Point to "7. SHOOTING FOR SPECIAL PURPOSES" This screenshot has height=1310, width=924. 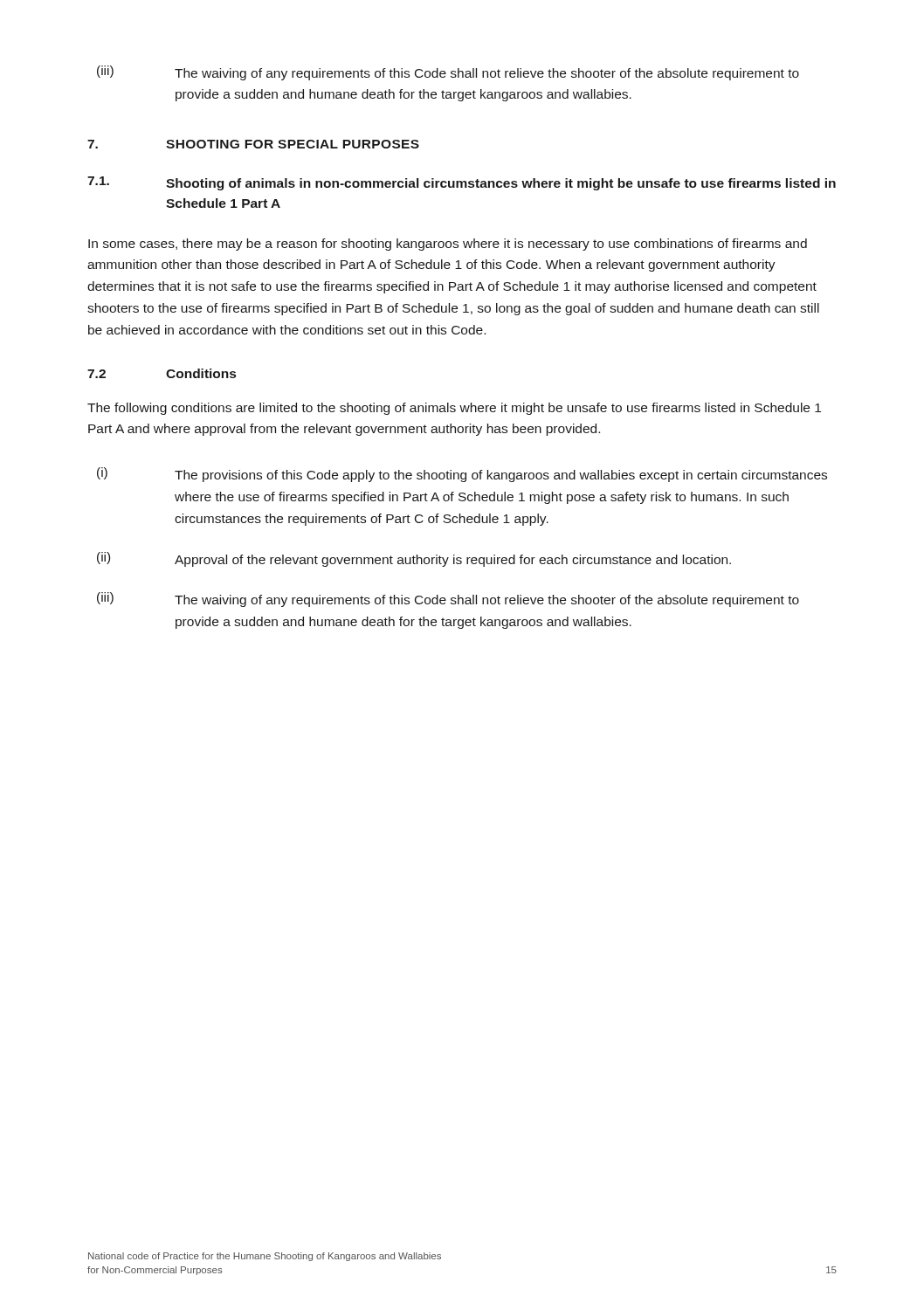253,144
